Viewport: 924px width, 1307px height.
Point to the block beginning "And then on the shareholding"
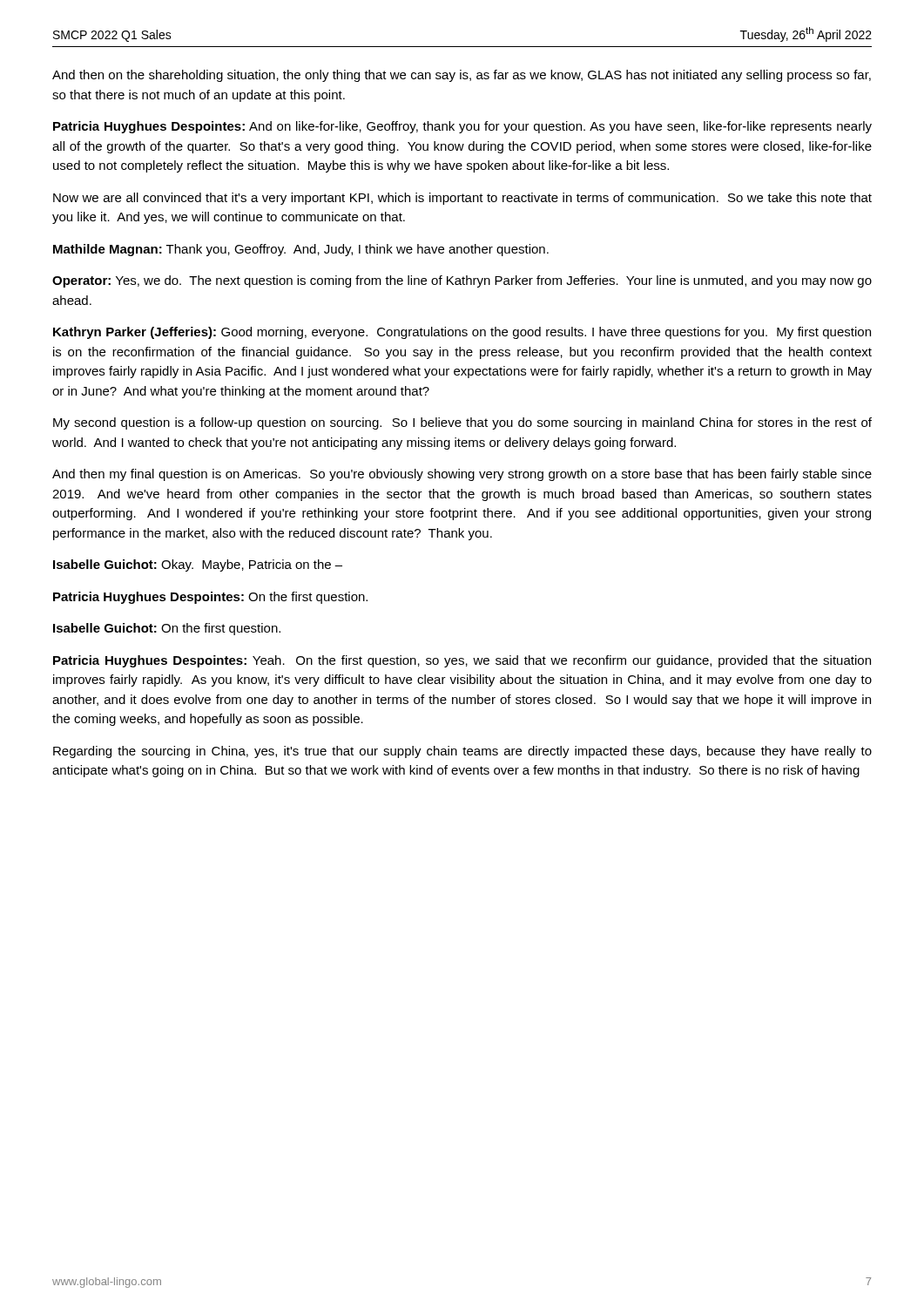tap(462, 84)
